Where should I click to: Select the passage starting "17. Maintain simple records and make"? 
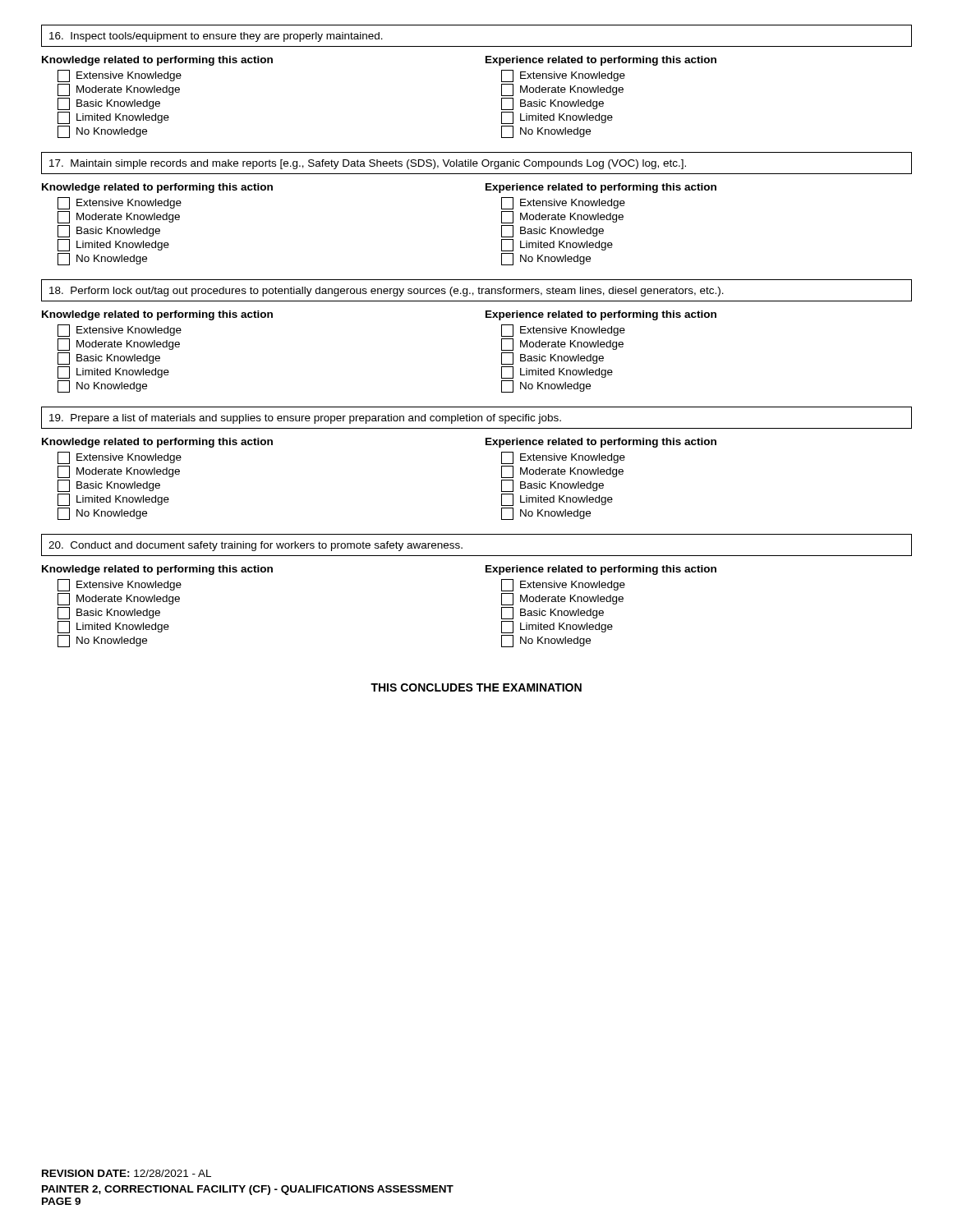tap(368, 163)
